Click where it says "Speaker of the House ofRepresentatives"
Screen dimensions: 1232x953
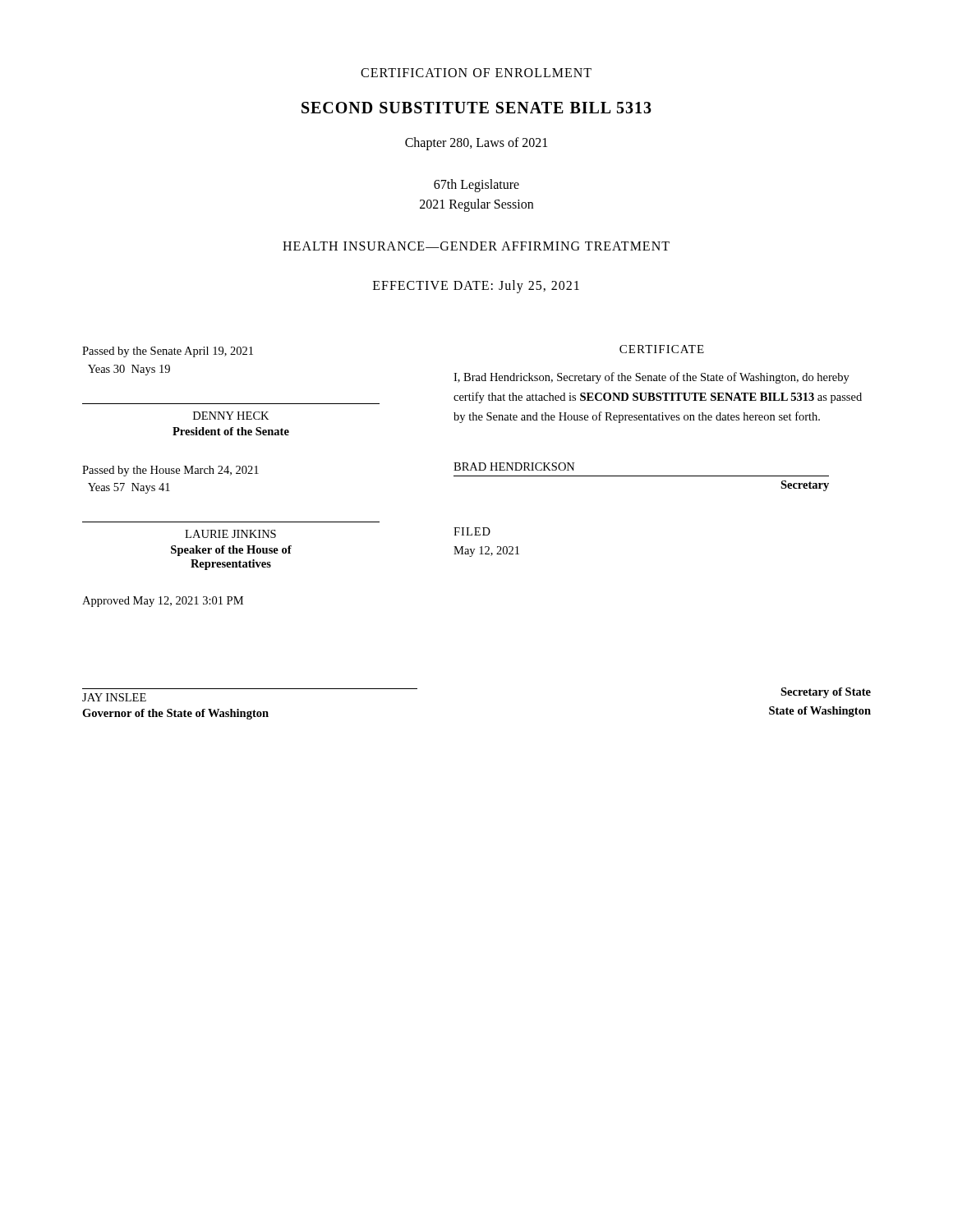coord(231,556)
